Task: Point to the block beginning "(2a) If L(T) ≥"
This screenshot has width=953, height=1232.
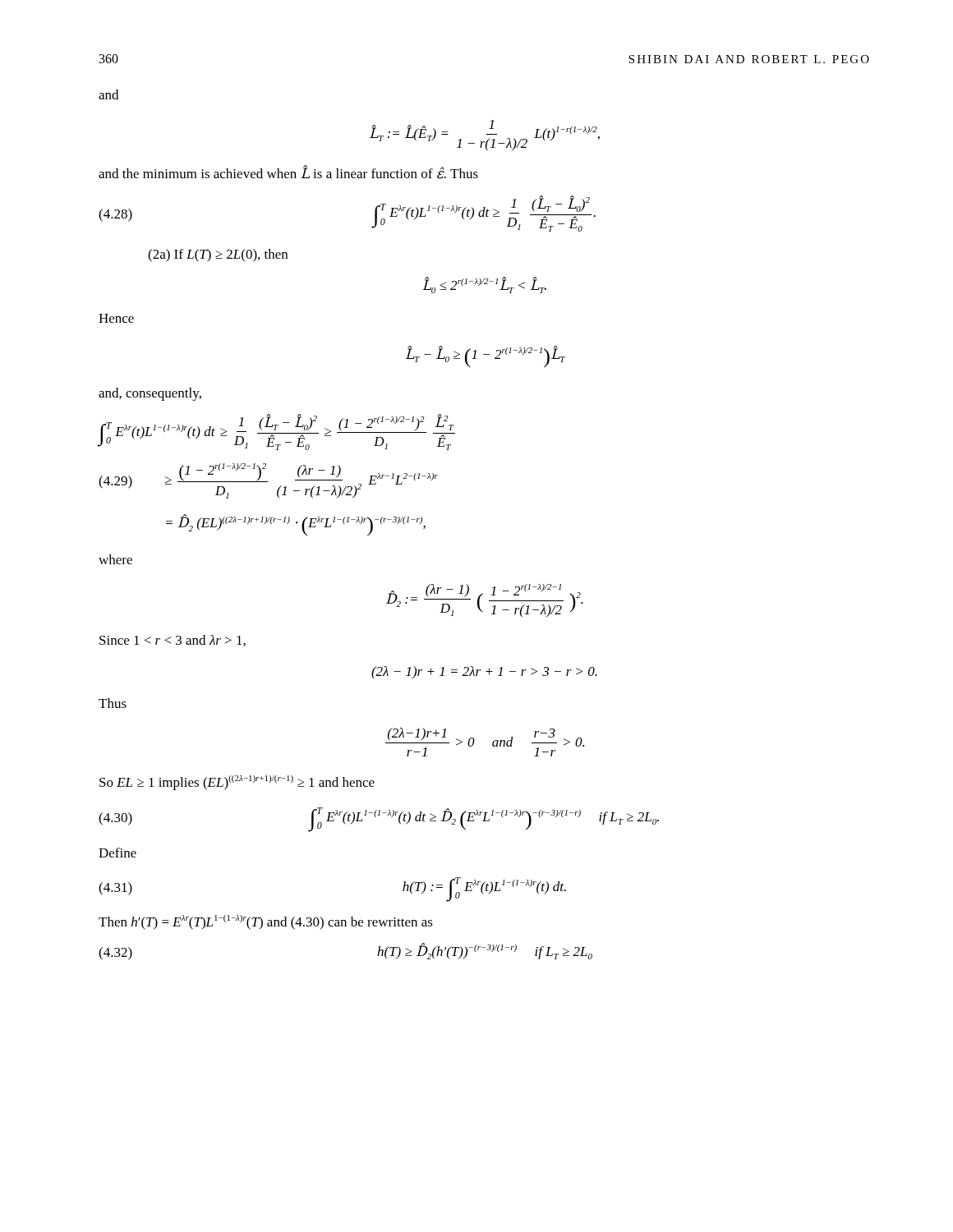Action: click(218, 255)
